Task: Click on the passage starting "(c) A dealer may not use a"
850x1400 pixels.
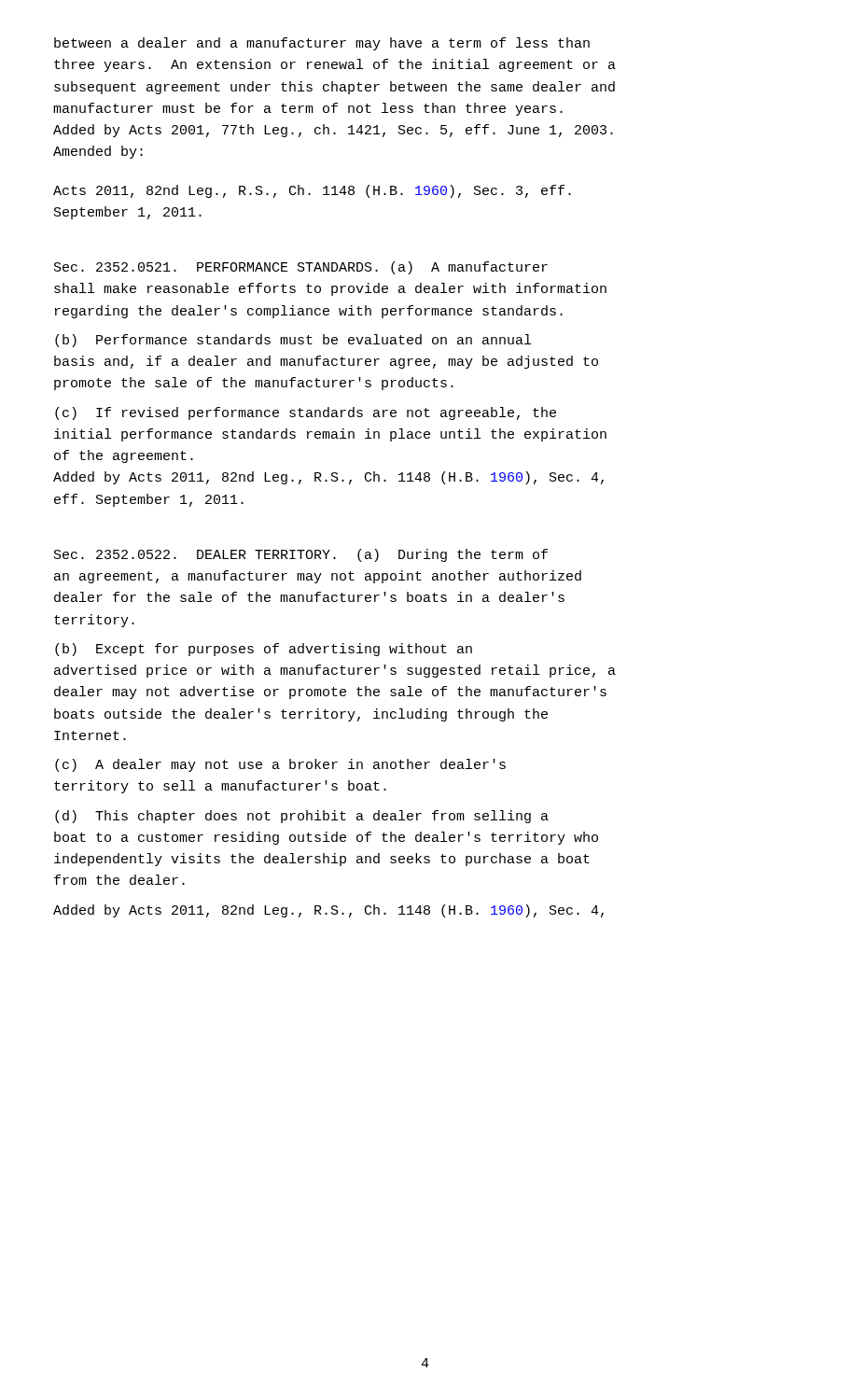Action: pos(425,777)
